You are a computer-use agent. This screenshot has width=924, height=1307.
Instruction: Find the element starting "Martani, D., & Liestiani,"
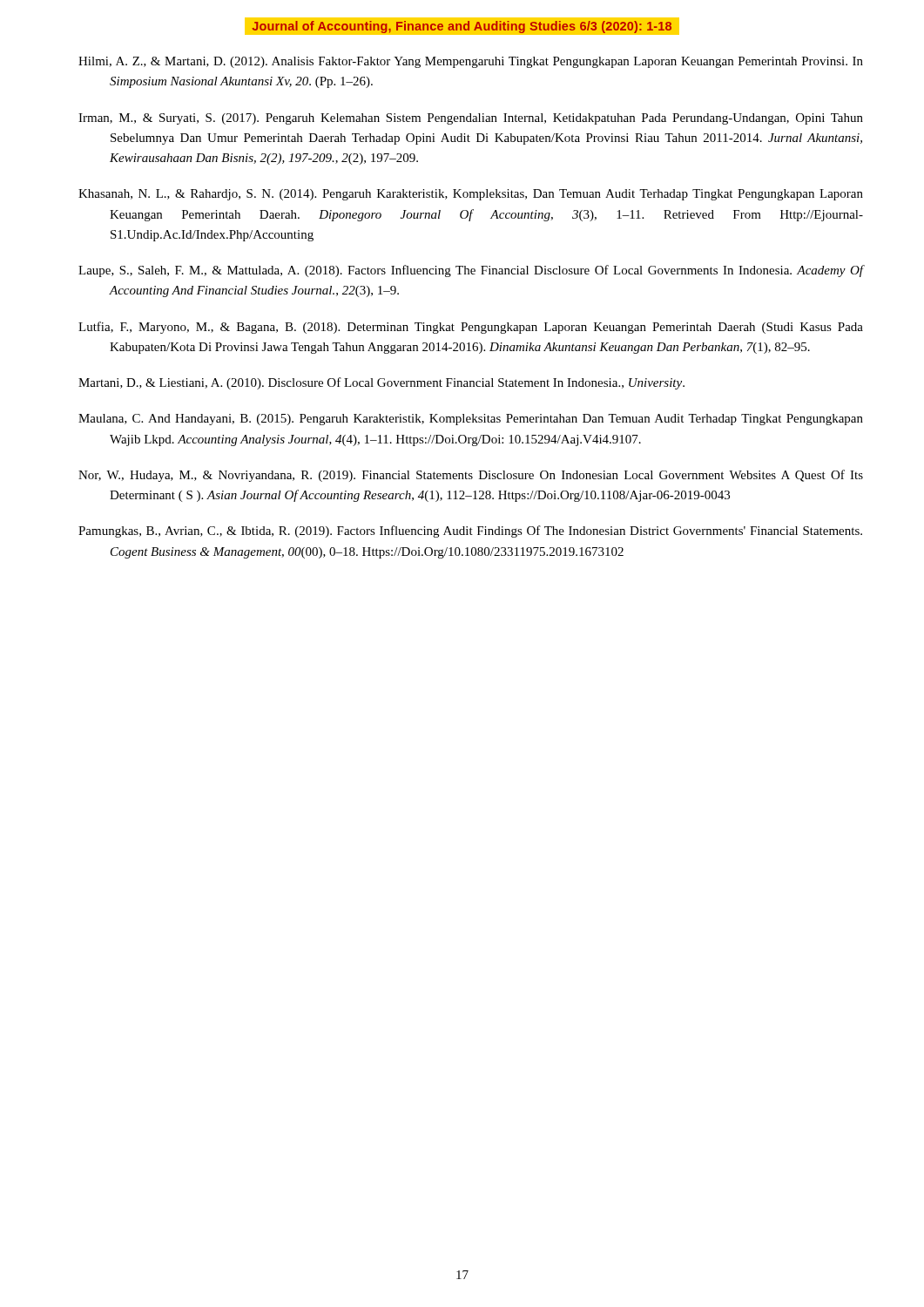click(x=382, y=382)
